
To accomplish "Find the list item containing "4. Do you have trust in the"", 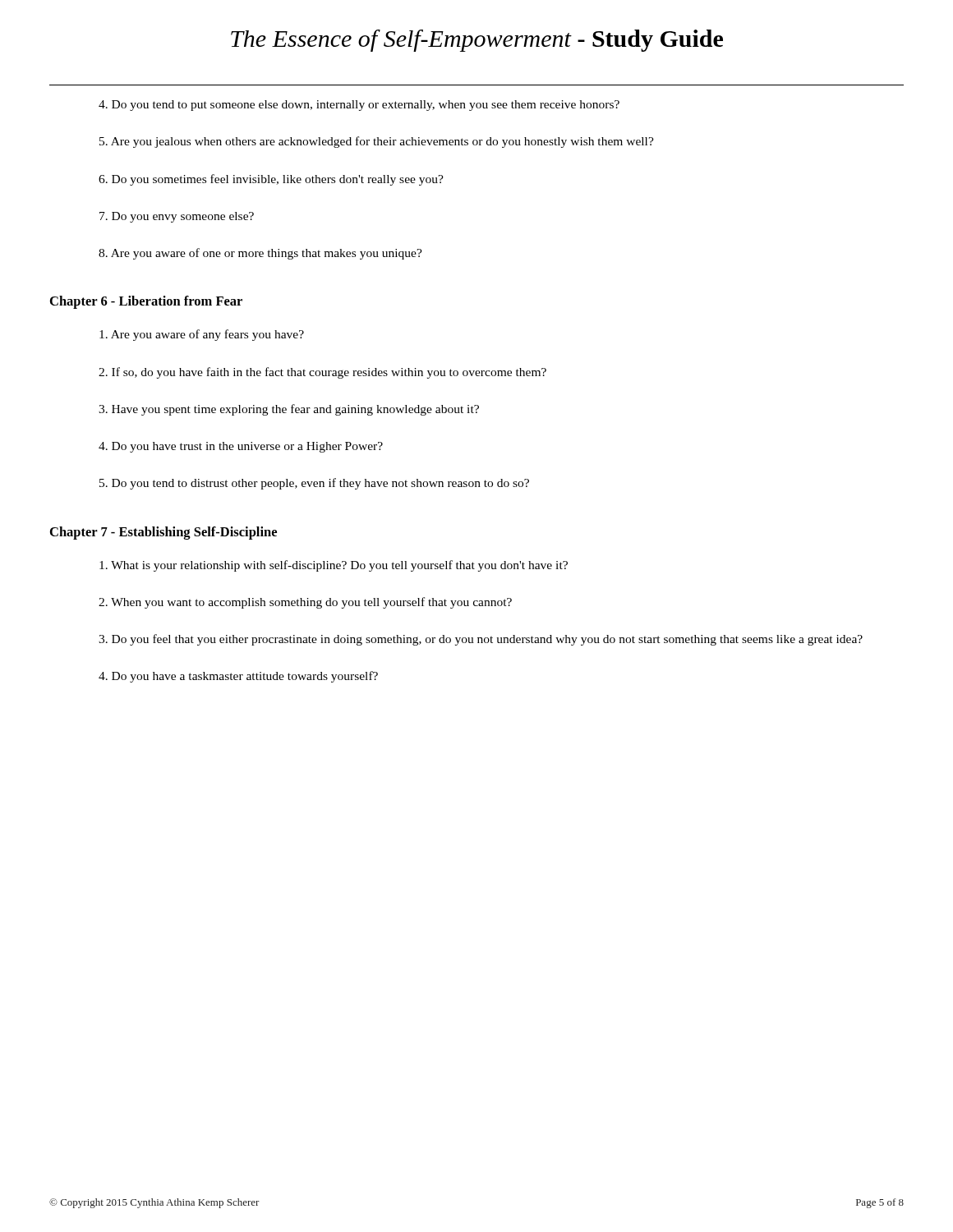I will [x=241, y=446].
